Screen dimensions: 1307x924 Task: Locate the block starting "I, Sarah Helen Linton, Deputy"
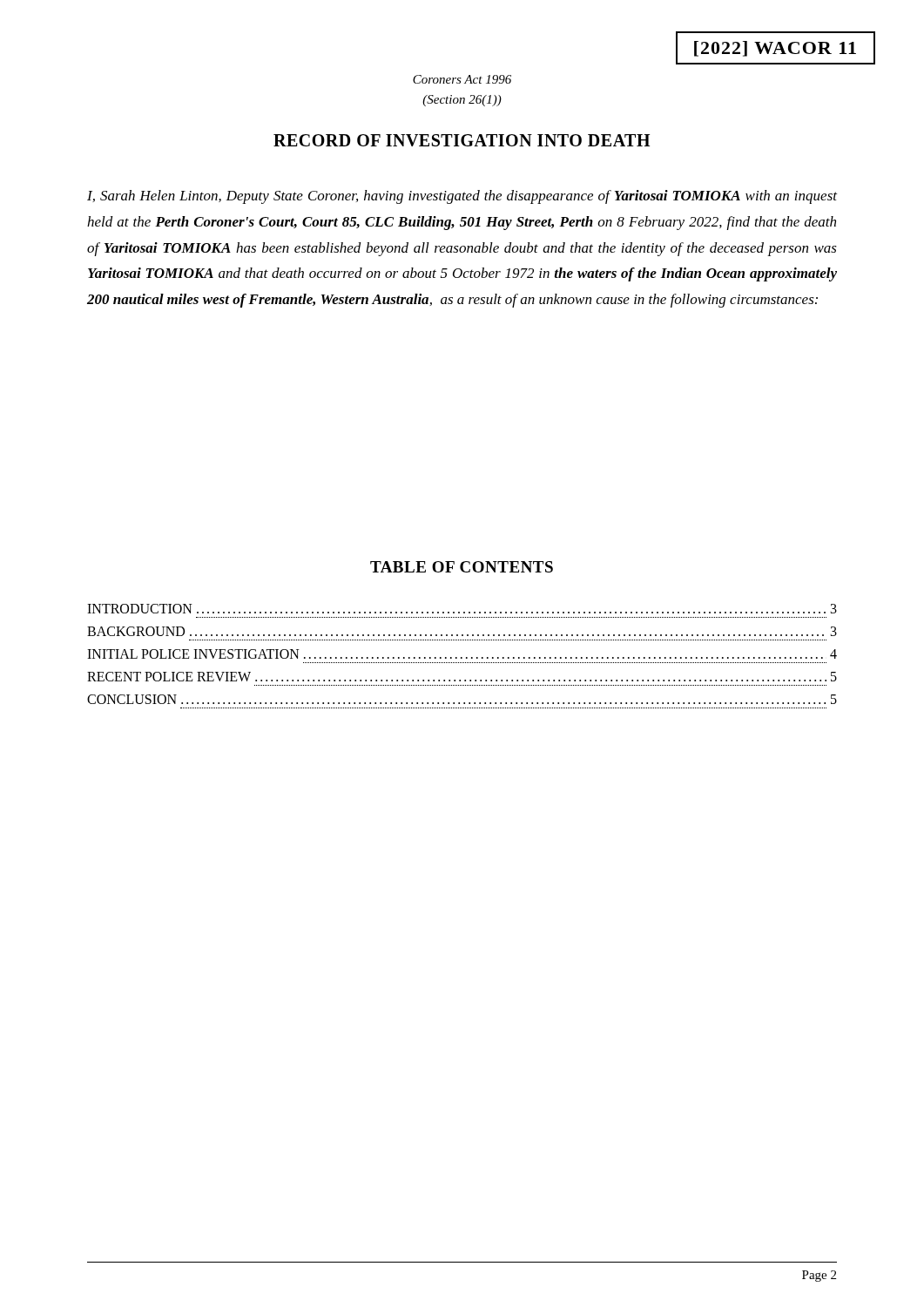point(462,247)
